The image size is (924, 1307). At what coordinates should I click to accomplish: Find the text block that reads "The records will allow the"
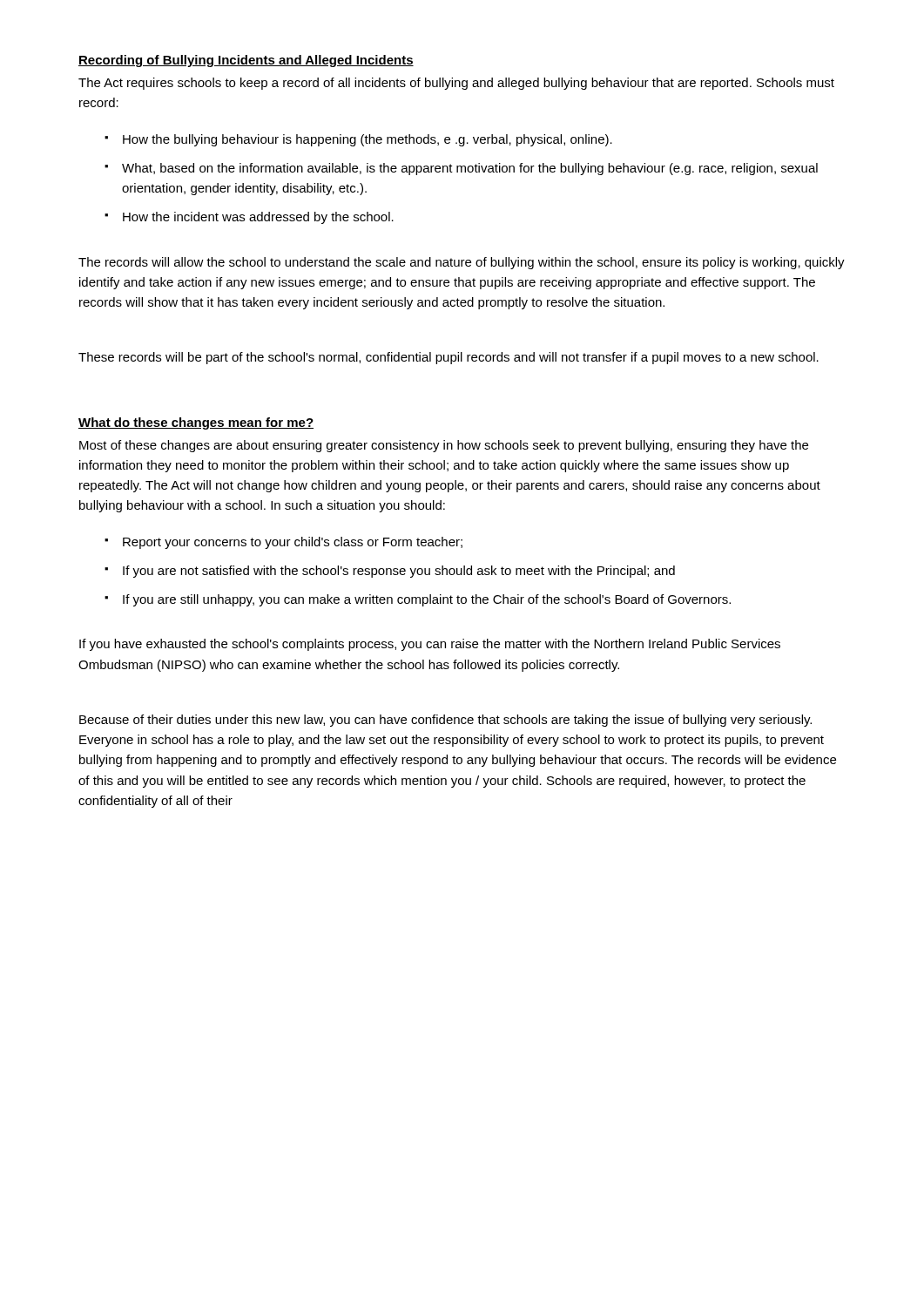(461, 282)
